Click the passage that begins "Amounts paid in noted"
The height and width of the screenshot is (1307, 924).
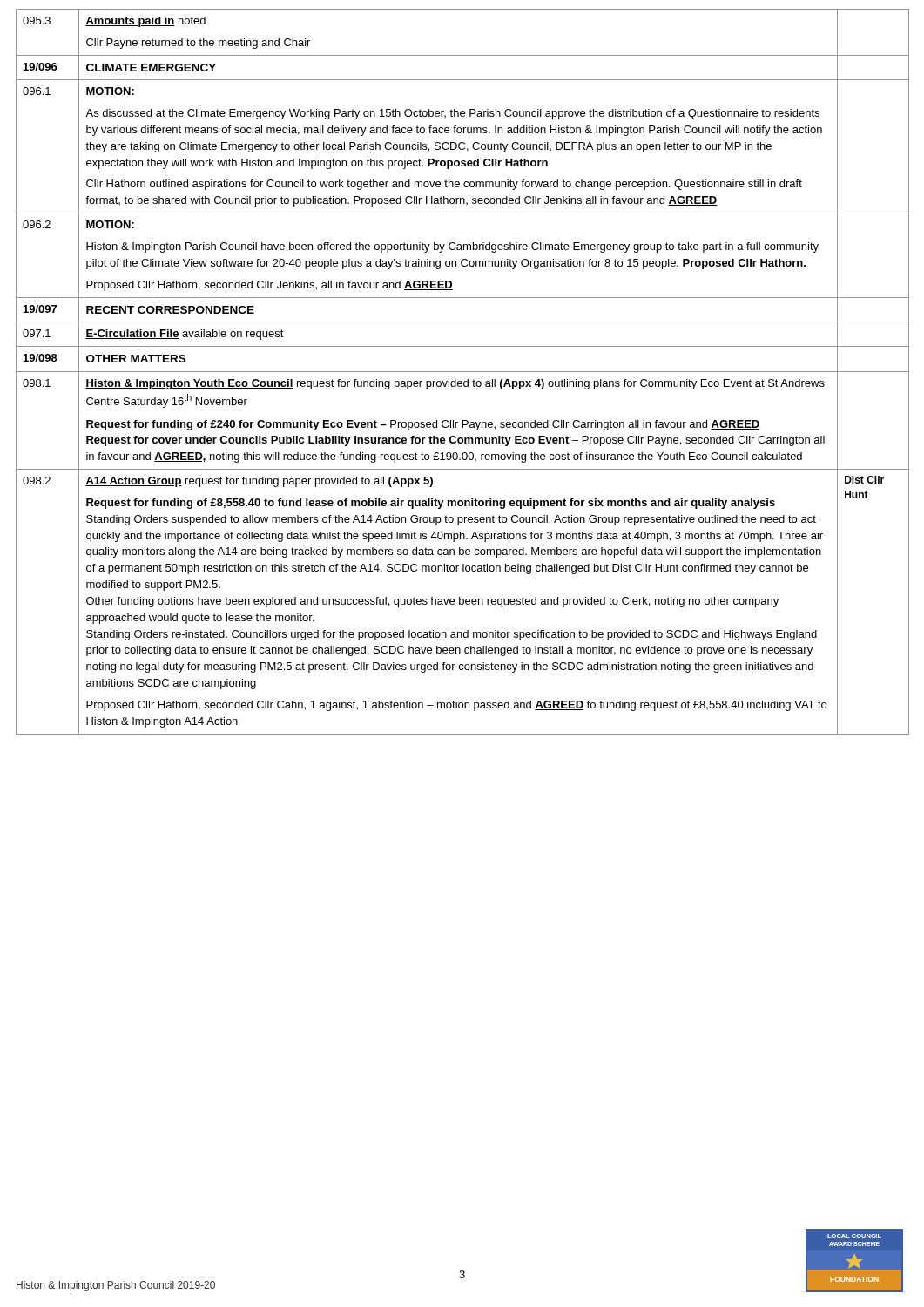pyautogui.click(x=145, y=22)
